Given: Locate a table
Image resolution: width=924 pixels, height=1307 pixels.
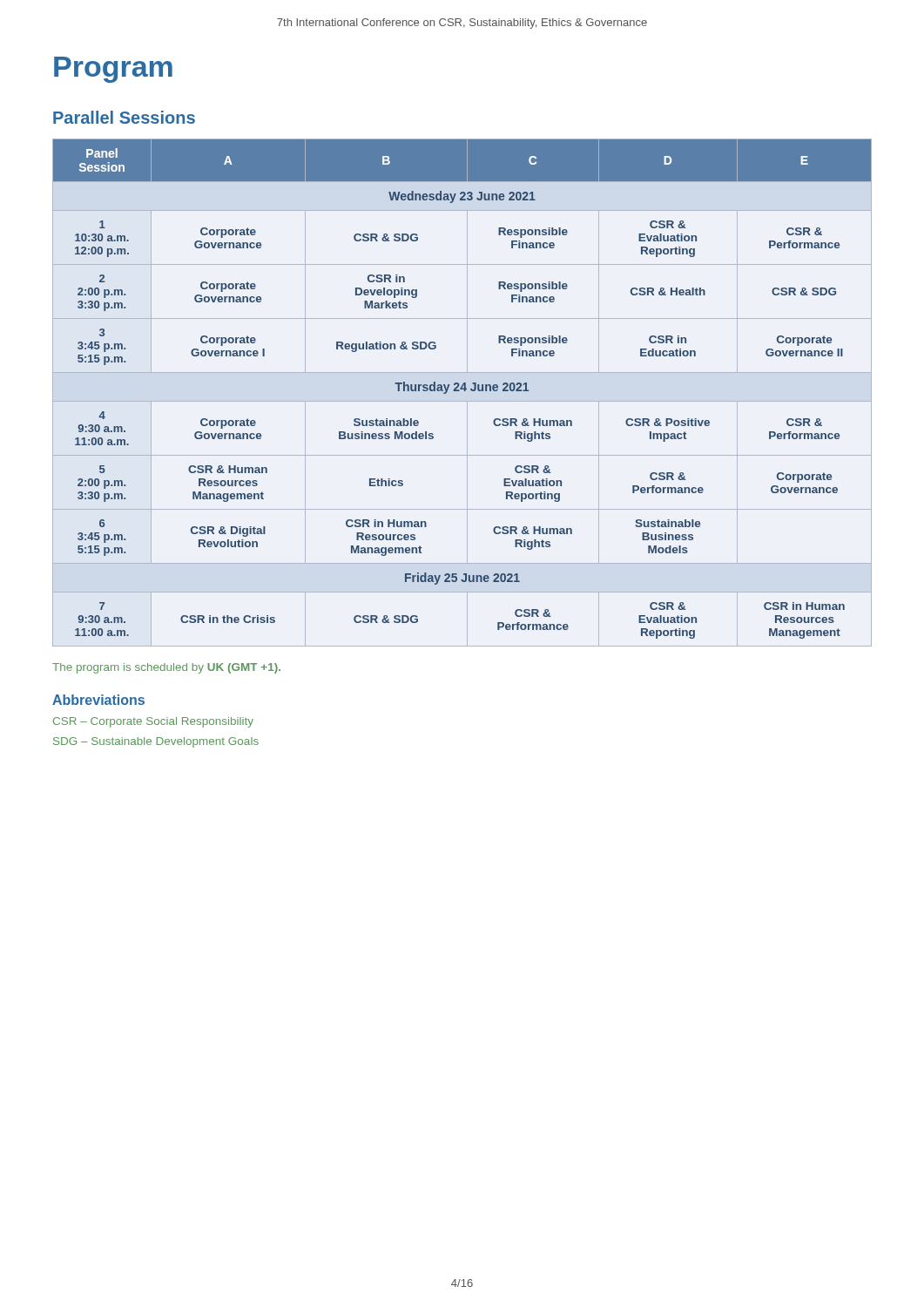Looking at the screenshot, I should (462, 393).
